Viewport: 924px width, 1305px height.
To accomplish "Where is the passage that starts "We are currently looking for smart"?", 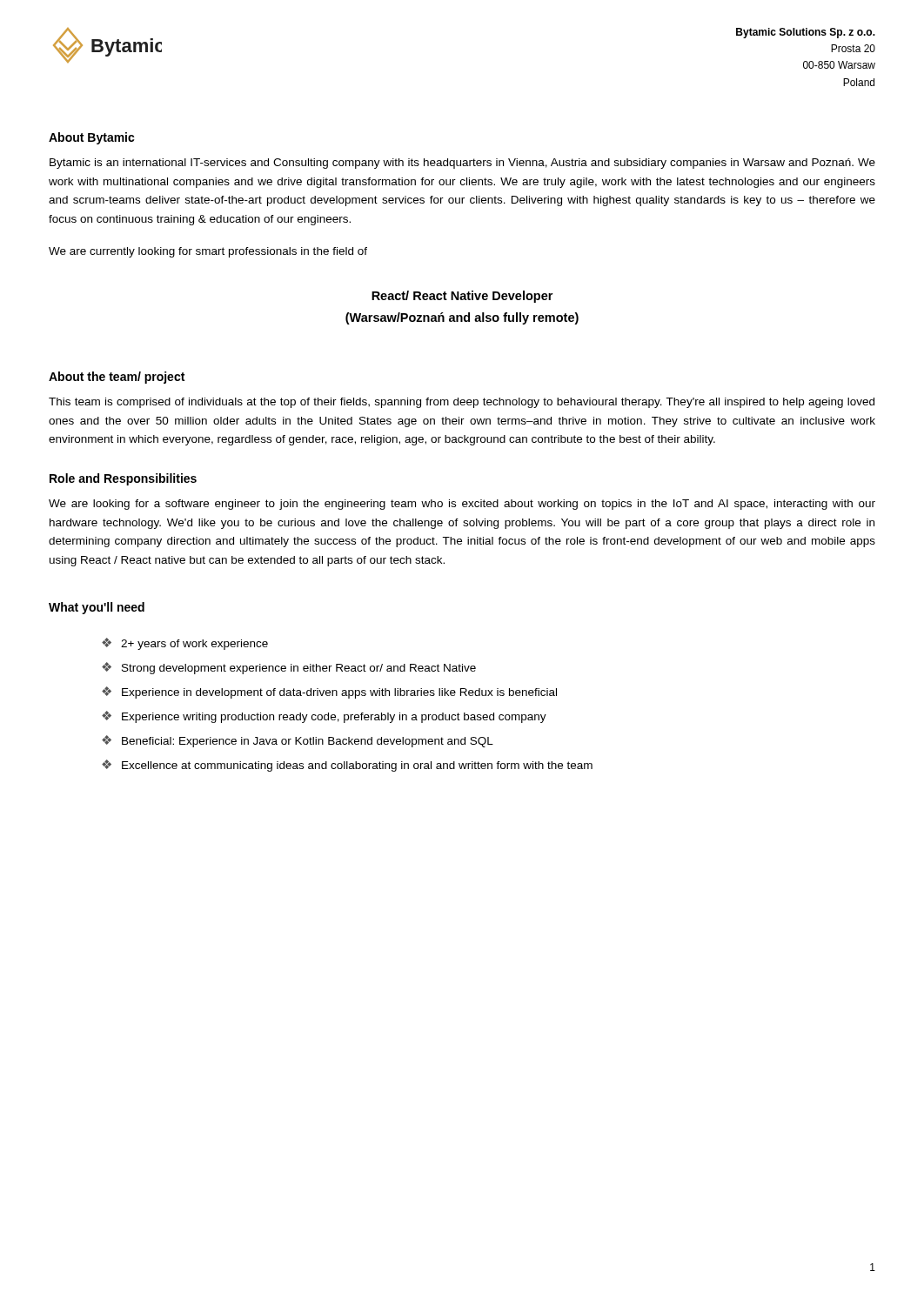I will (208, 251).
